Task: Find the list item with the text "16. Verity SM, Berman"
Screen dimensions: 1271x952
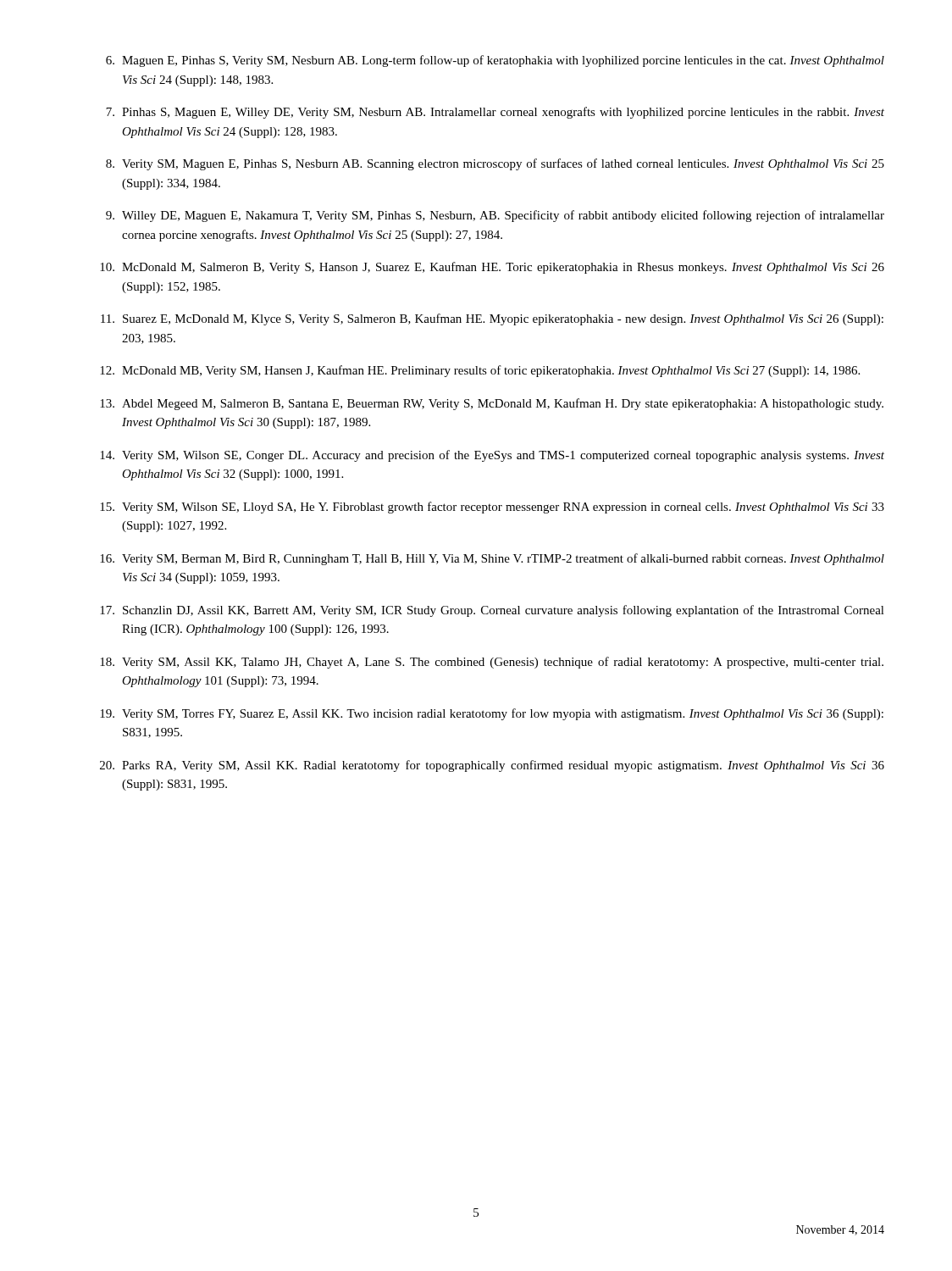Action: click(484, 568)
